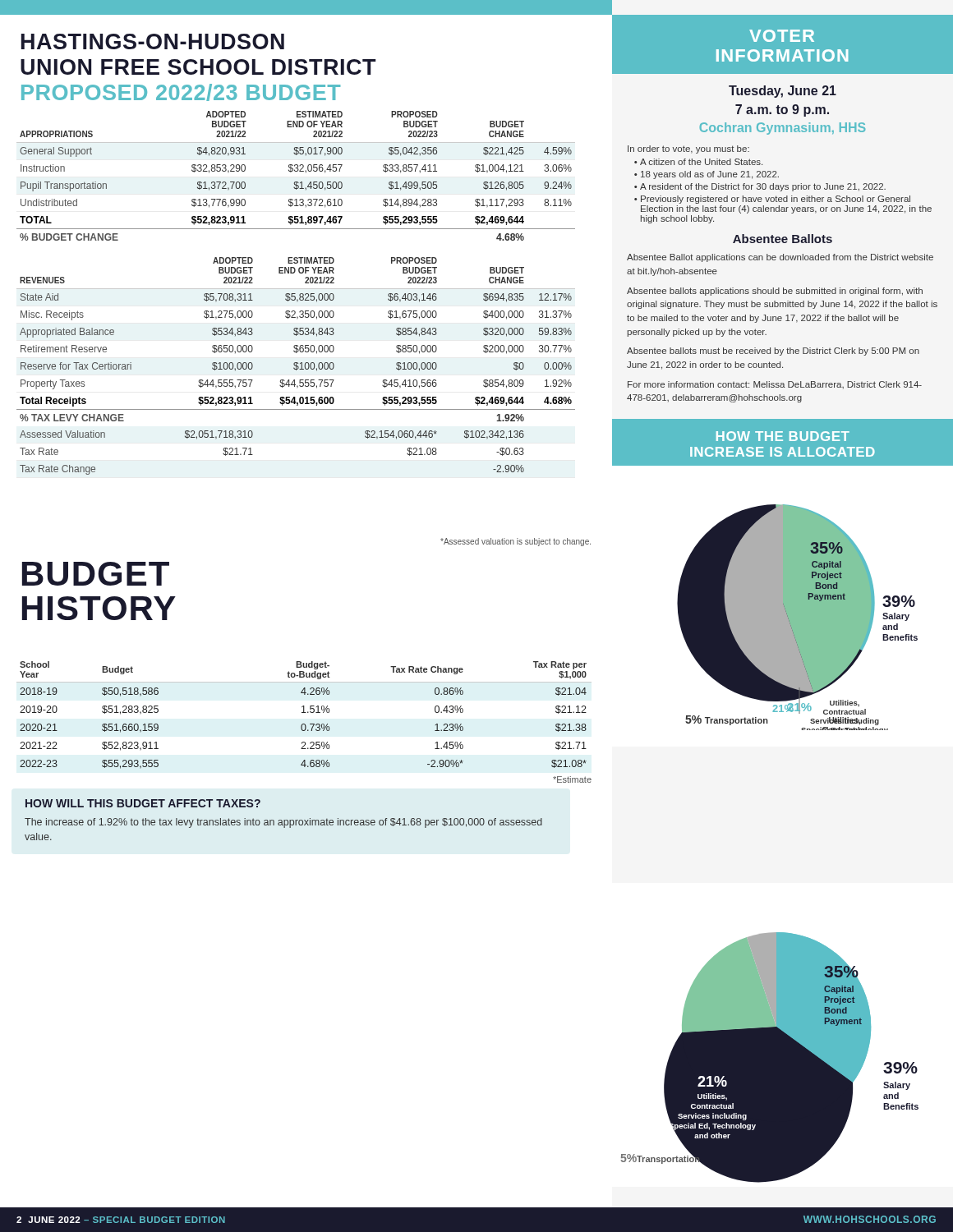The width and height of the screenshot is (953, 1232).
Task: Locate the text block starting "The increase of"
Action: 284,830
